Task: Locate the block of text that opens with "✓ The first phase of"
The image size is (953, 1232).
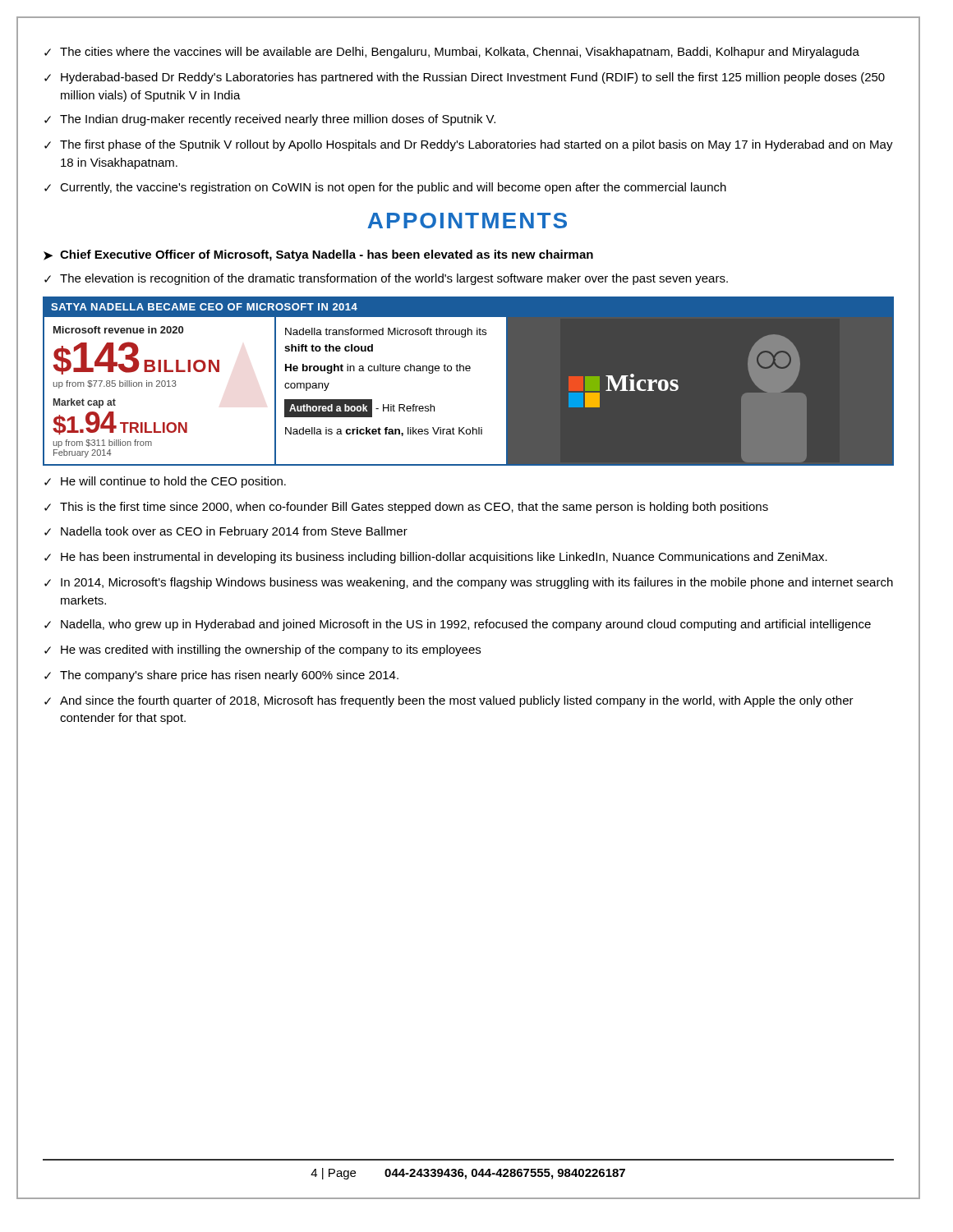Action: point(468,153)
